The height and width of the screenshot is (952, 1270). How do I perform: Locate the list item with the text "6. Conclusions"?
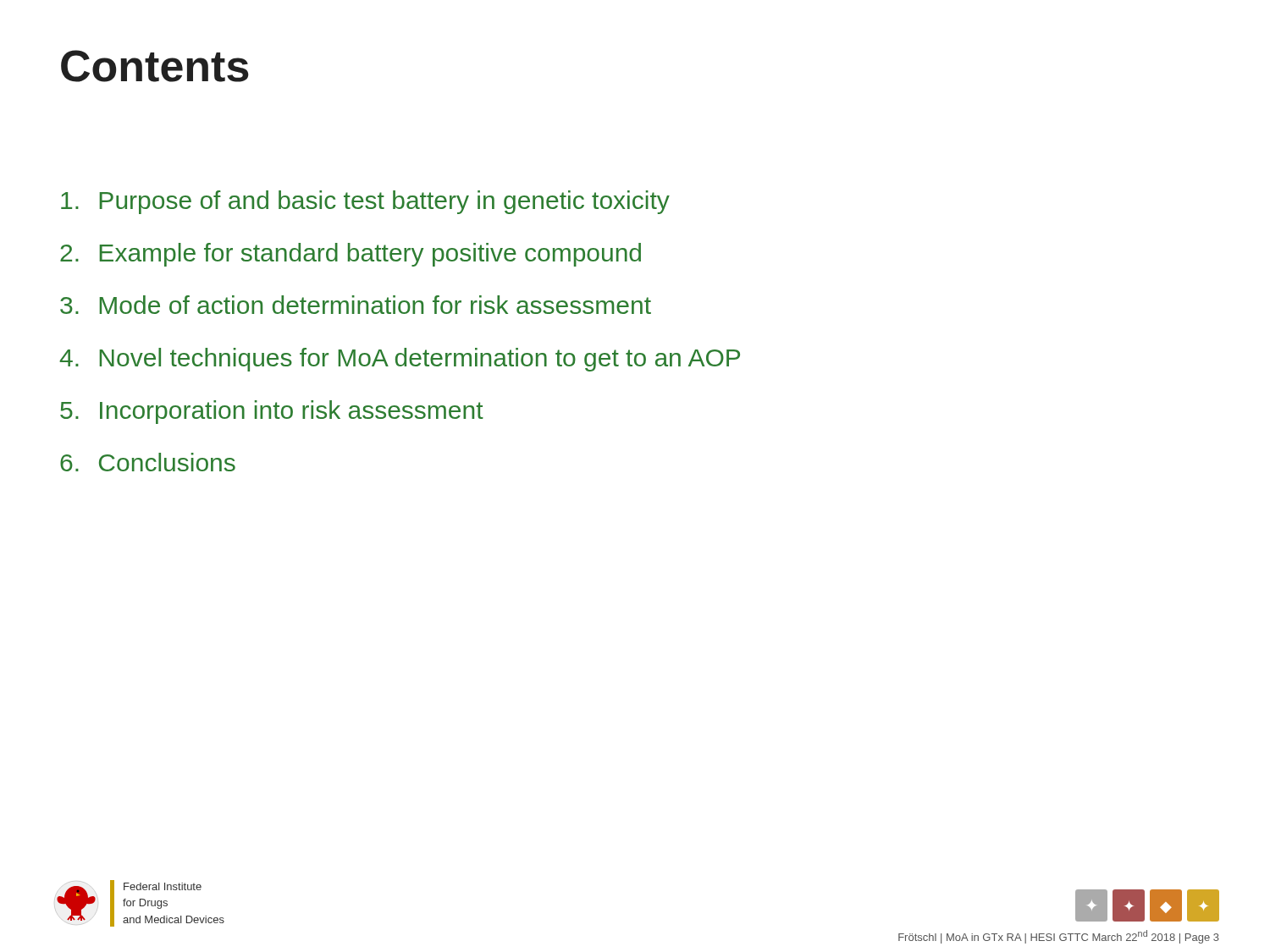point(148,462)
